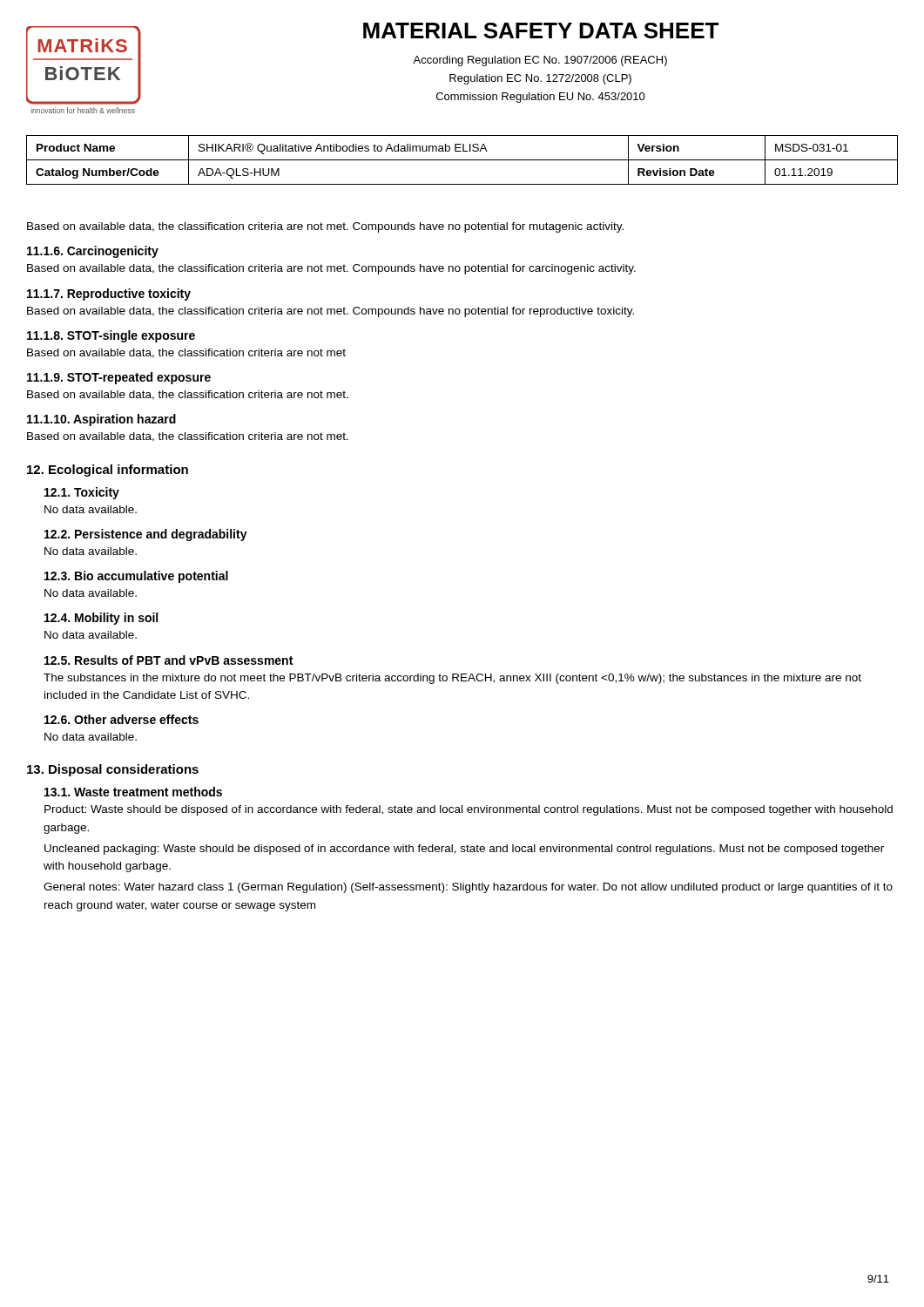The image size is (924, 1307).
Task: Click where it says "12.1. Toxicity"
Action: (81, 492)
